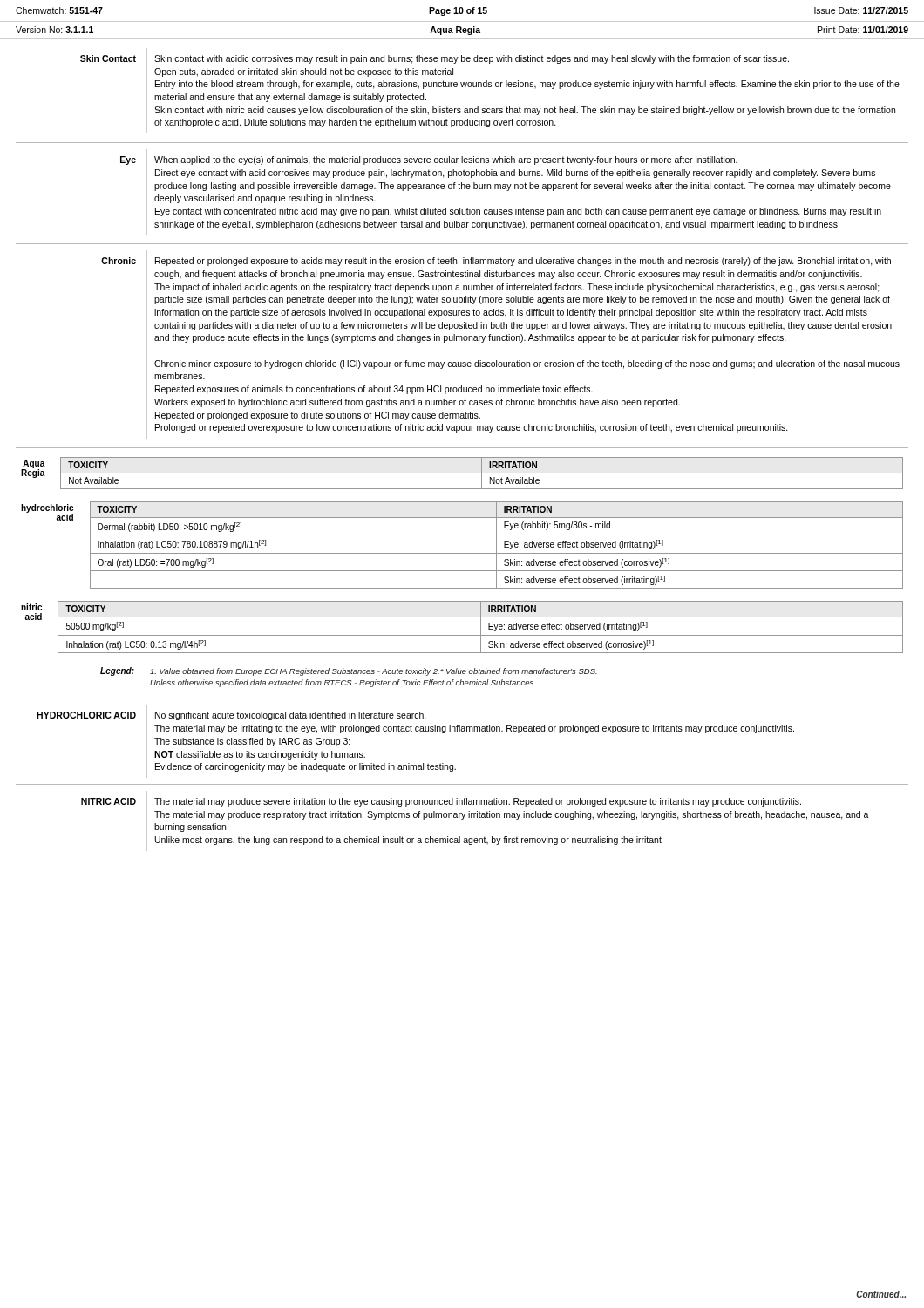Select the text block that says "No significant acute toxicological data identified"
This screenshot has width=924, height=1308.
pyautogui.click(x=475, y=741)
